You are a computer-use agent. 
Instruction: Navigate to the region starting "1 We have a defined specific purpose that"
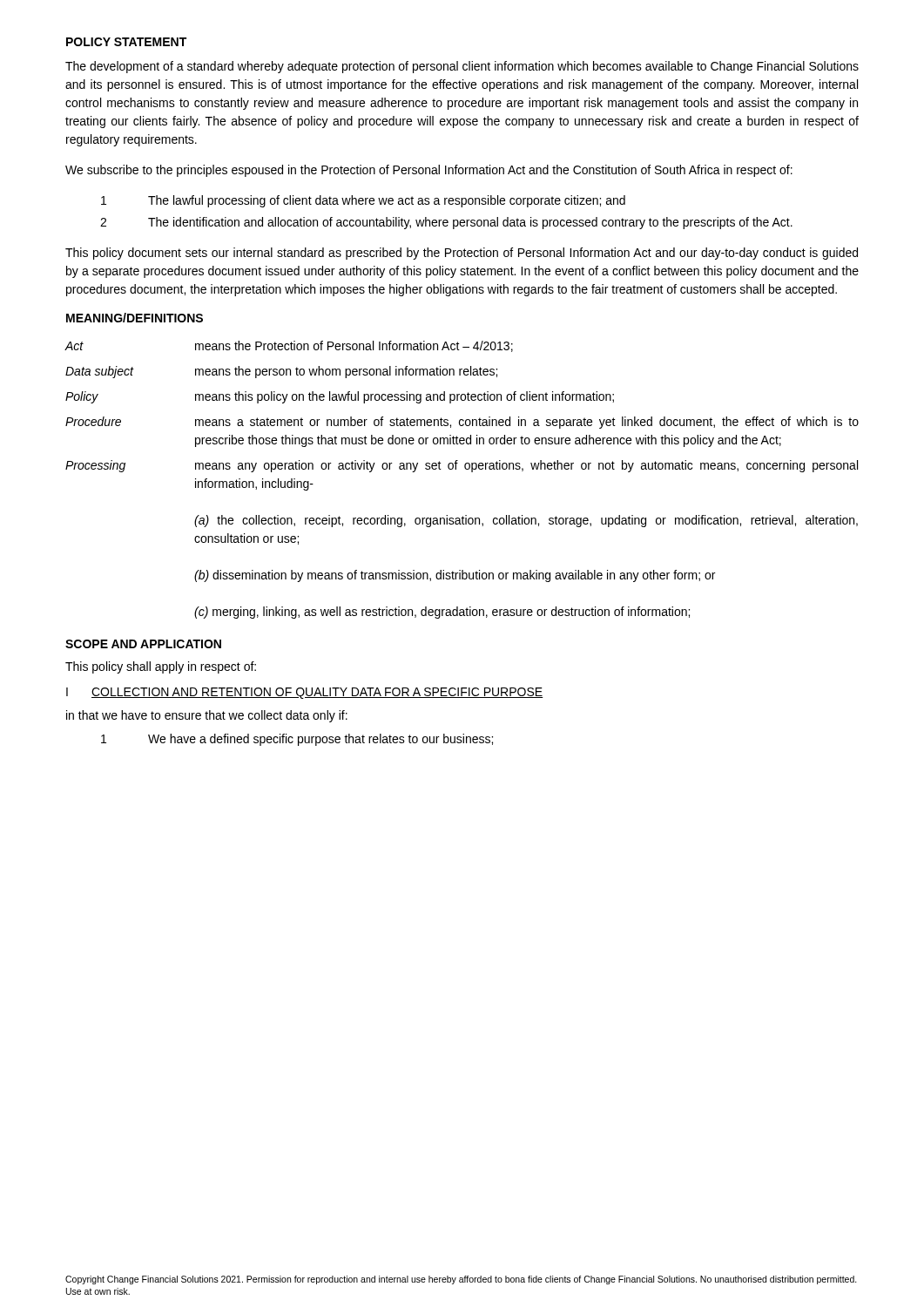click(x=462, y=739)
